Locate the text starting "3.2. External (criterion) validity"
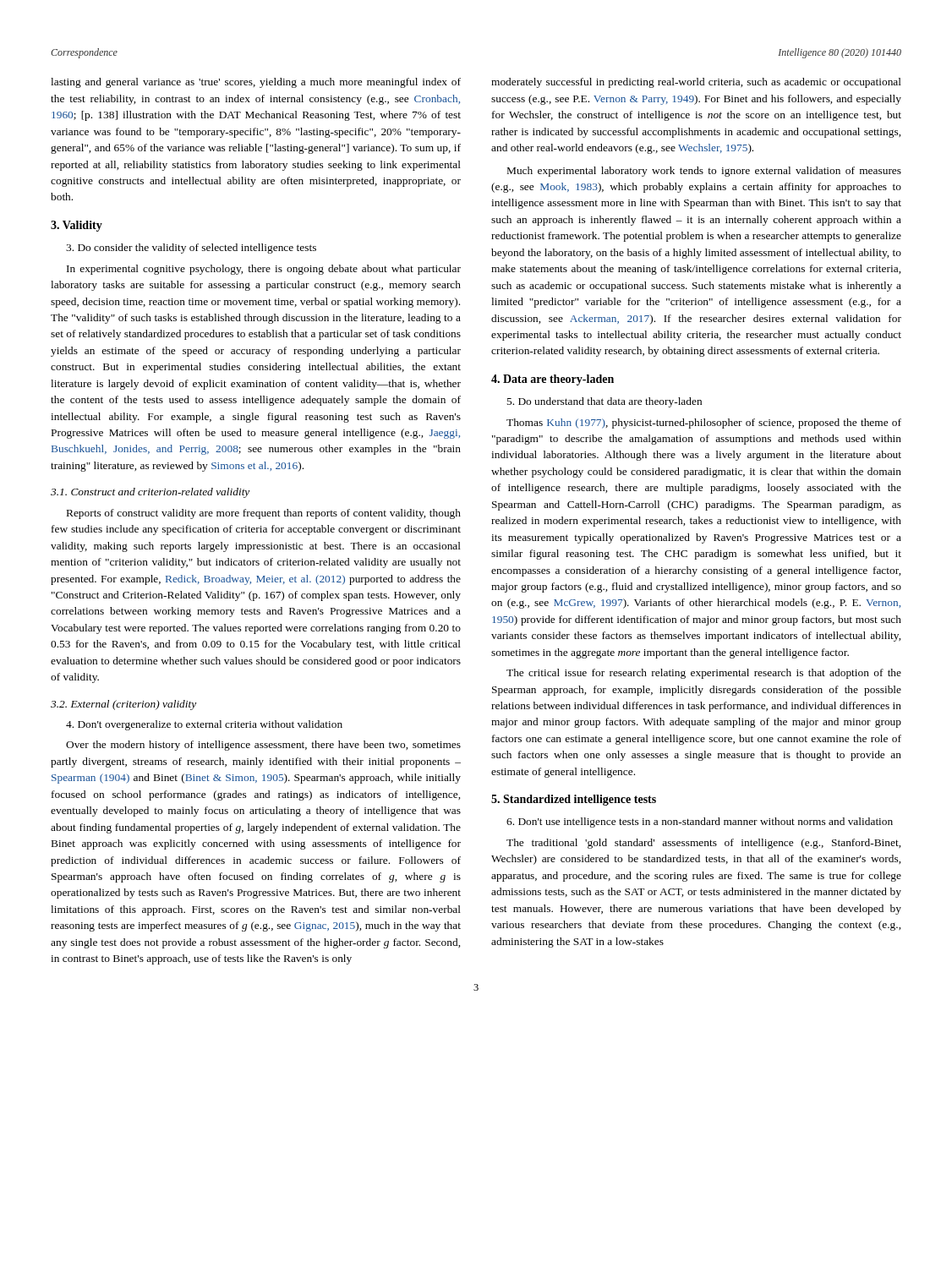952x1268 pixels. coord(124,703)
